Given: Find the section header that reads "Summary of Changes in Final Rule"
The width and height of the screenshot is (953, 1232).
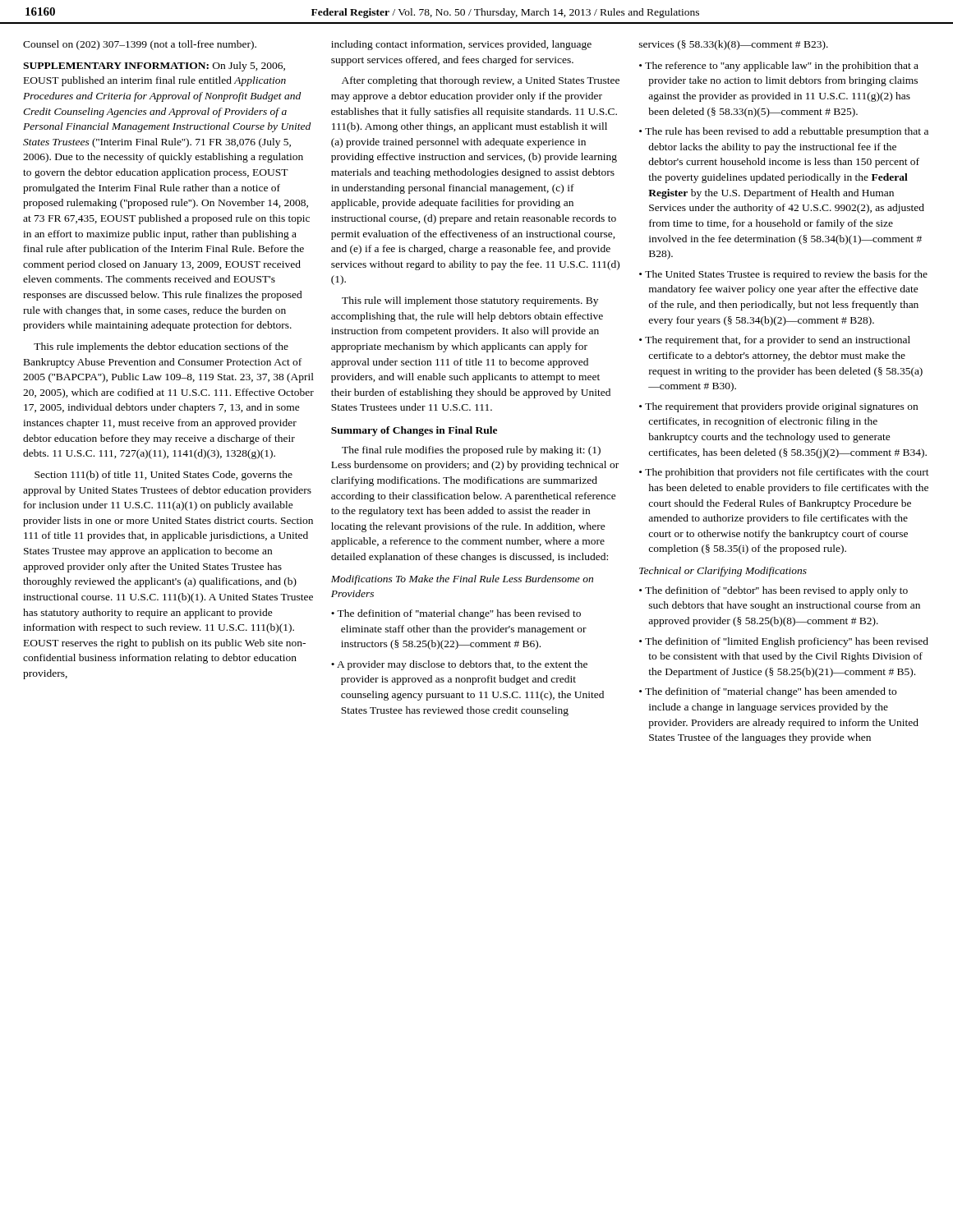Looking at the screenshot, I should (x=414, y=430).
